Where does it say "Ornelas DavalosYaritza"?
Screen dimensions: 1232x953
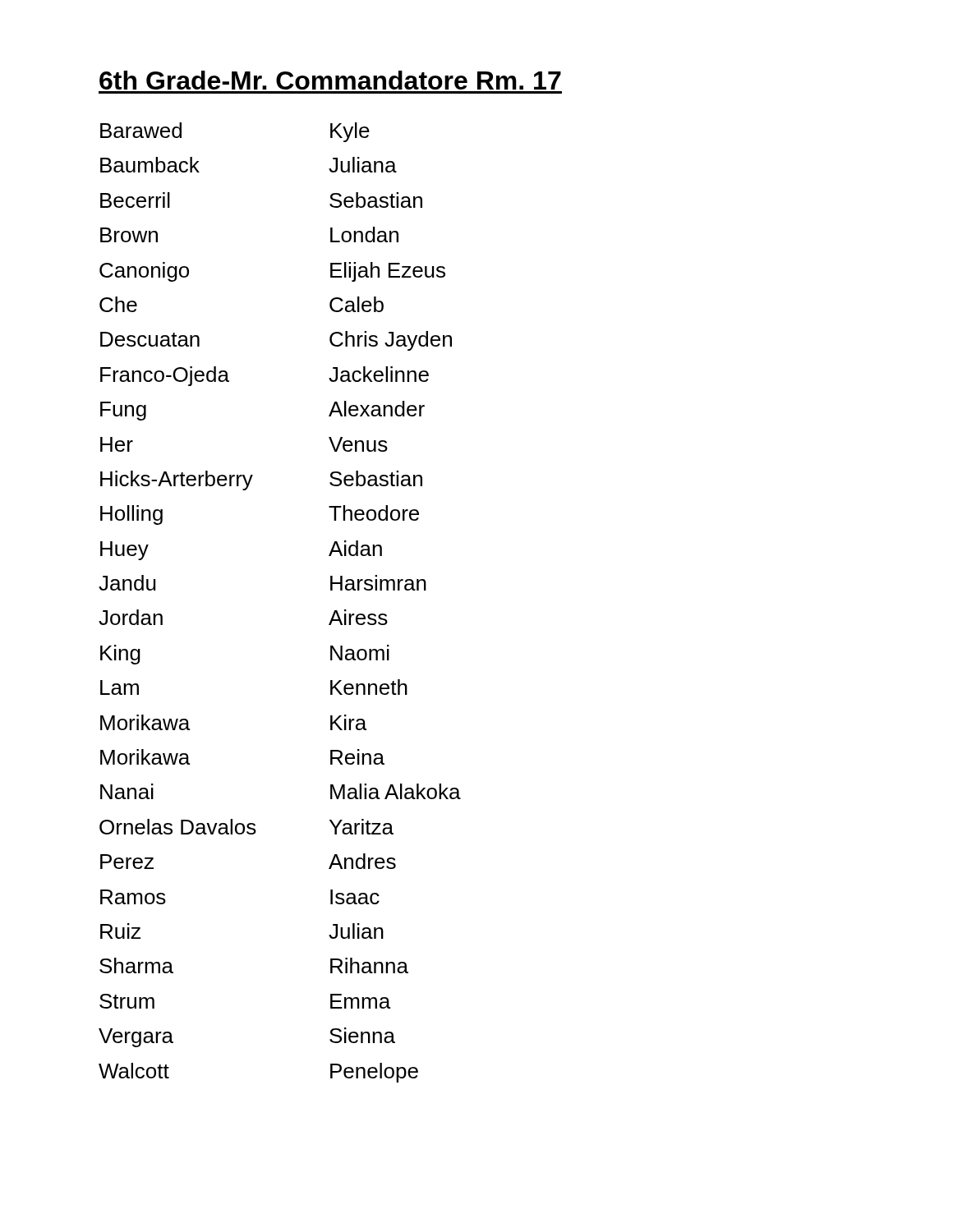(x=329, y=827)
